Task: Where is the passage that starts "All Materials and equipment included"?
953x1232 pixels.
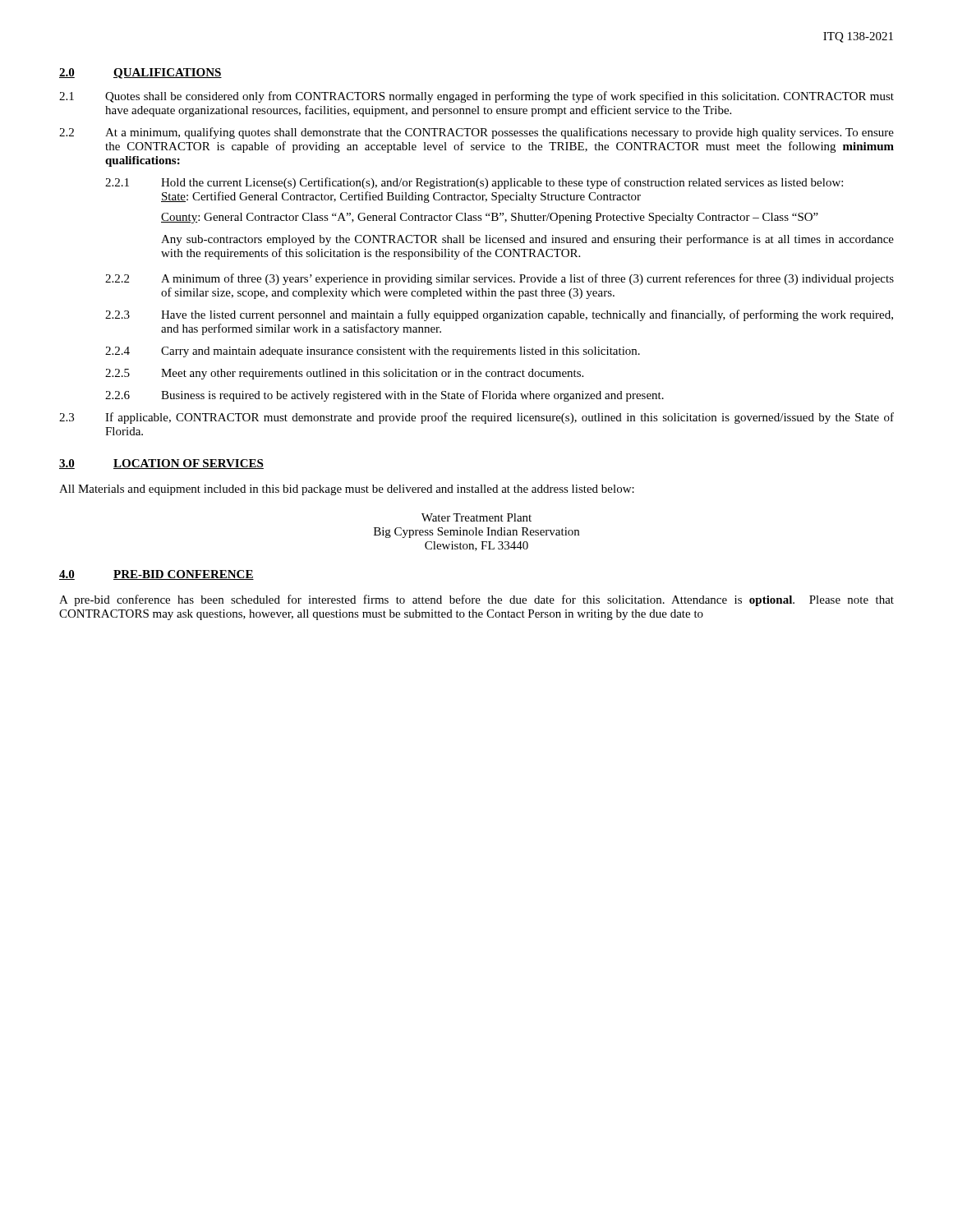Action: [x=347, y=489]
